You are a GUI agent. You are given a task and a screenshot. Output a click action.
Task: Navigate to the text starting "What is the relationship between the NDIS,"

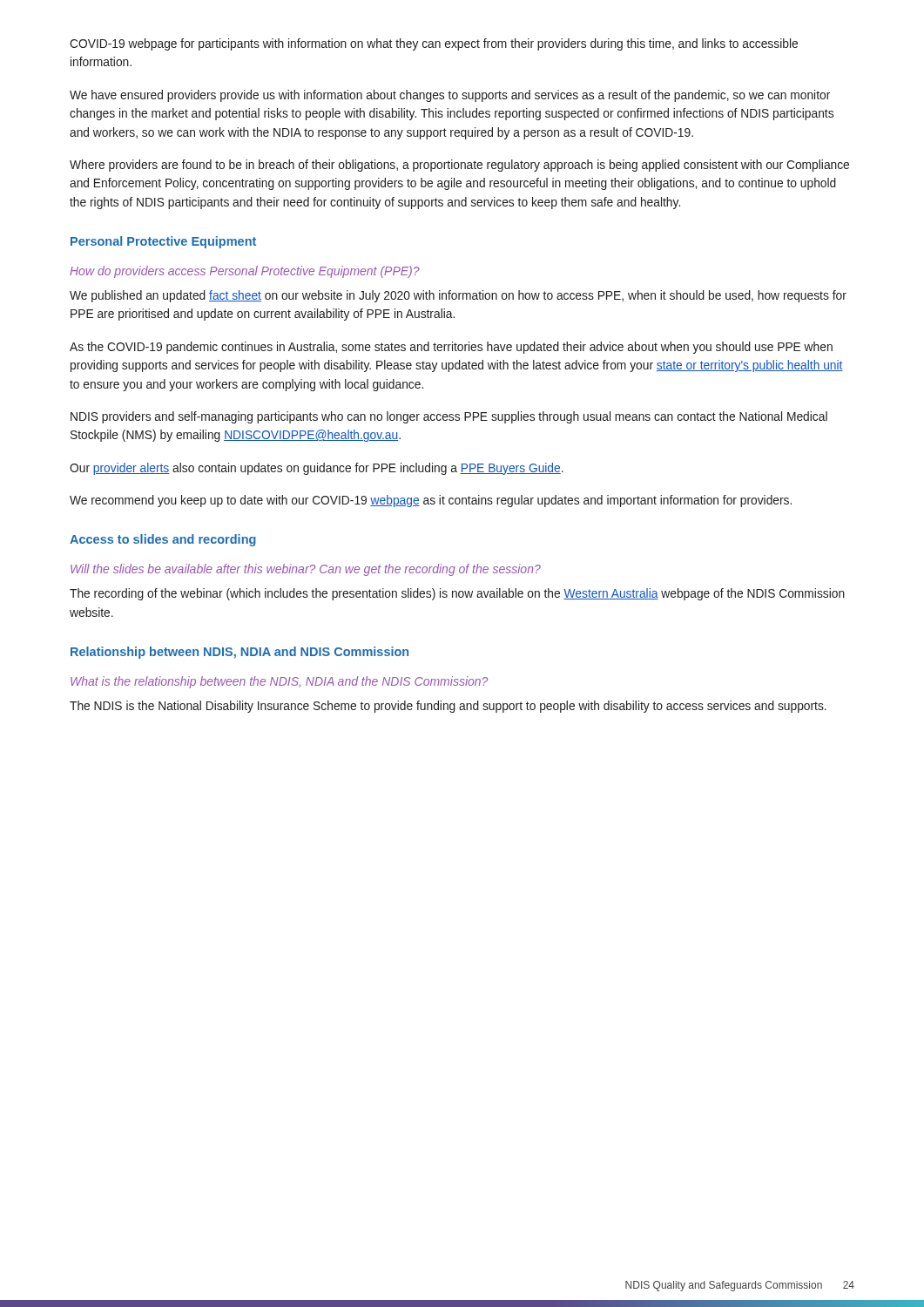[279, 682]
